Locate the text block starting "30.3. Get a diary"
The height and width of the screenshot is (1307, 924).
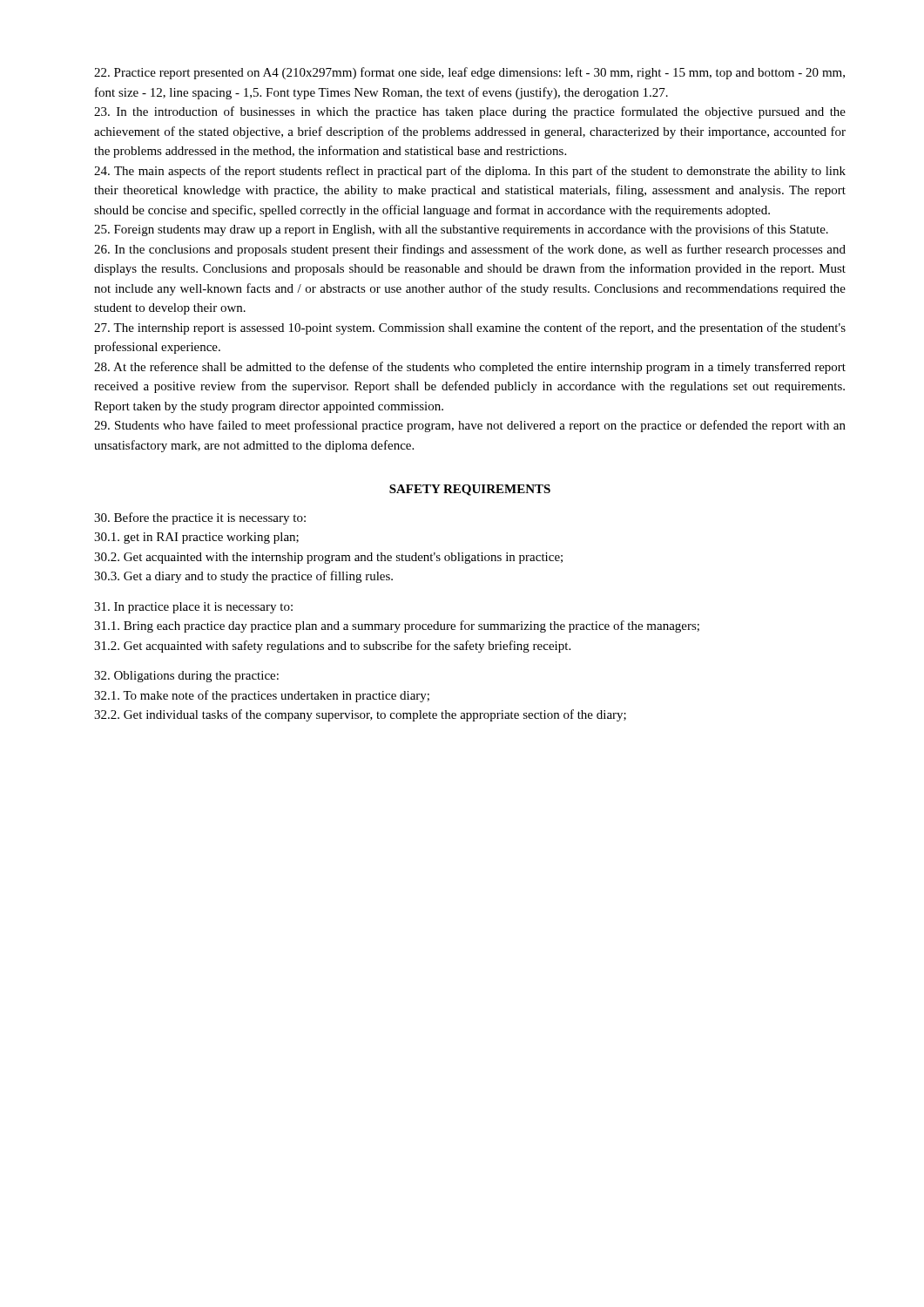[243, 577]
